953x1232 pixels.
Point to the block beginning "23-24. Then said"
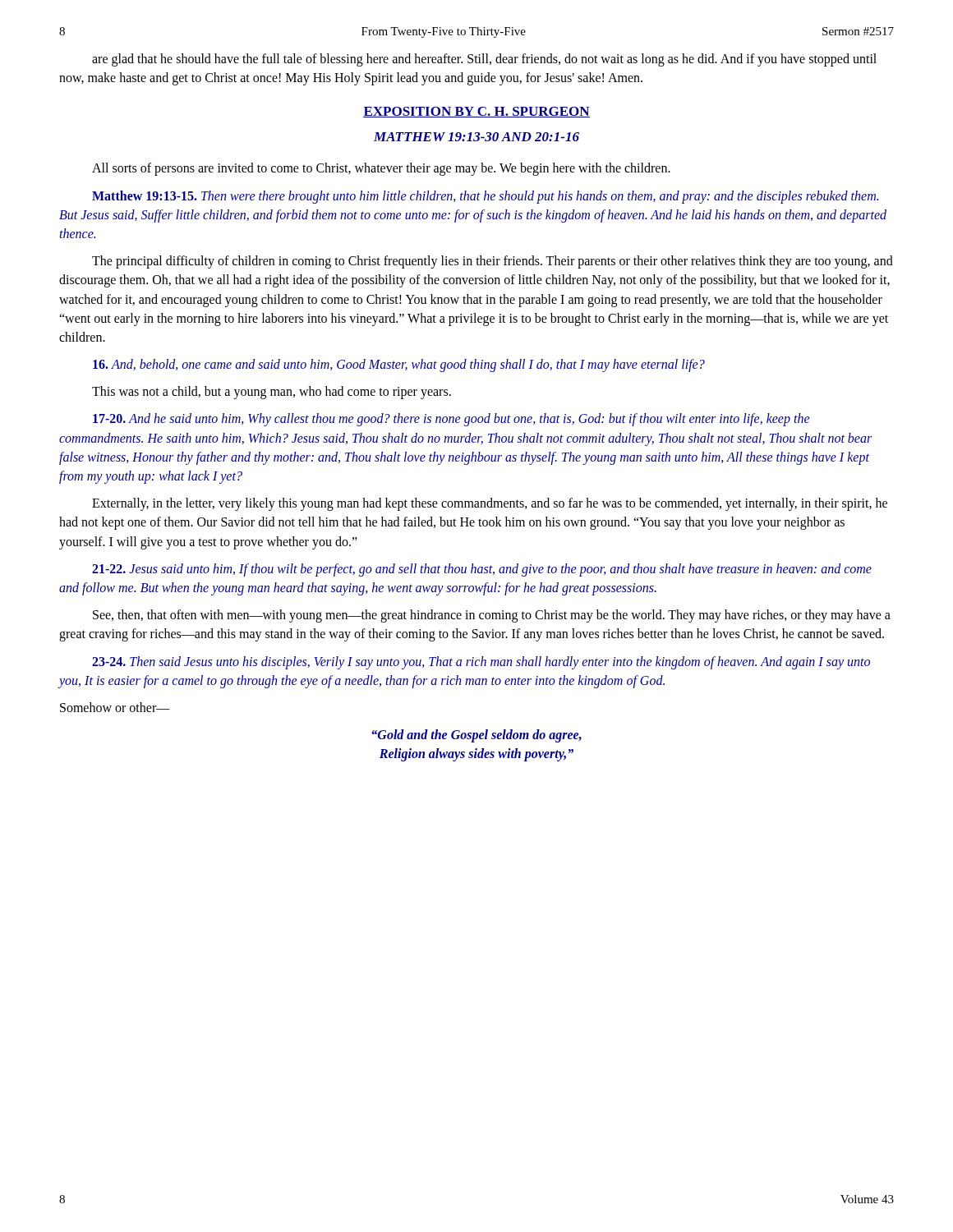coord(476,671)
